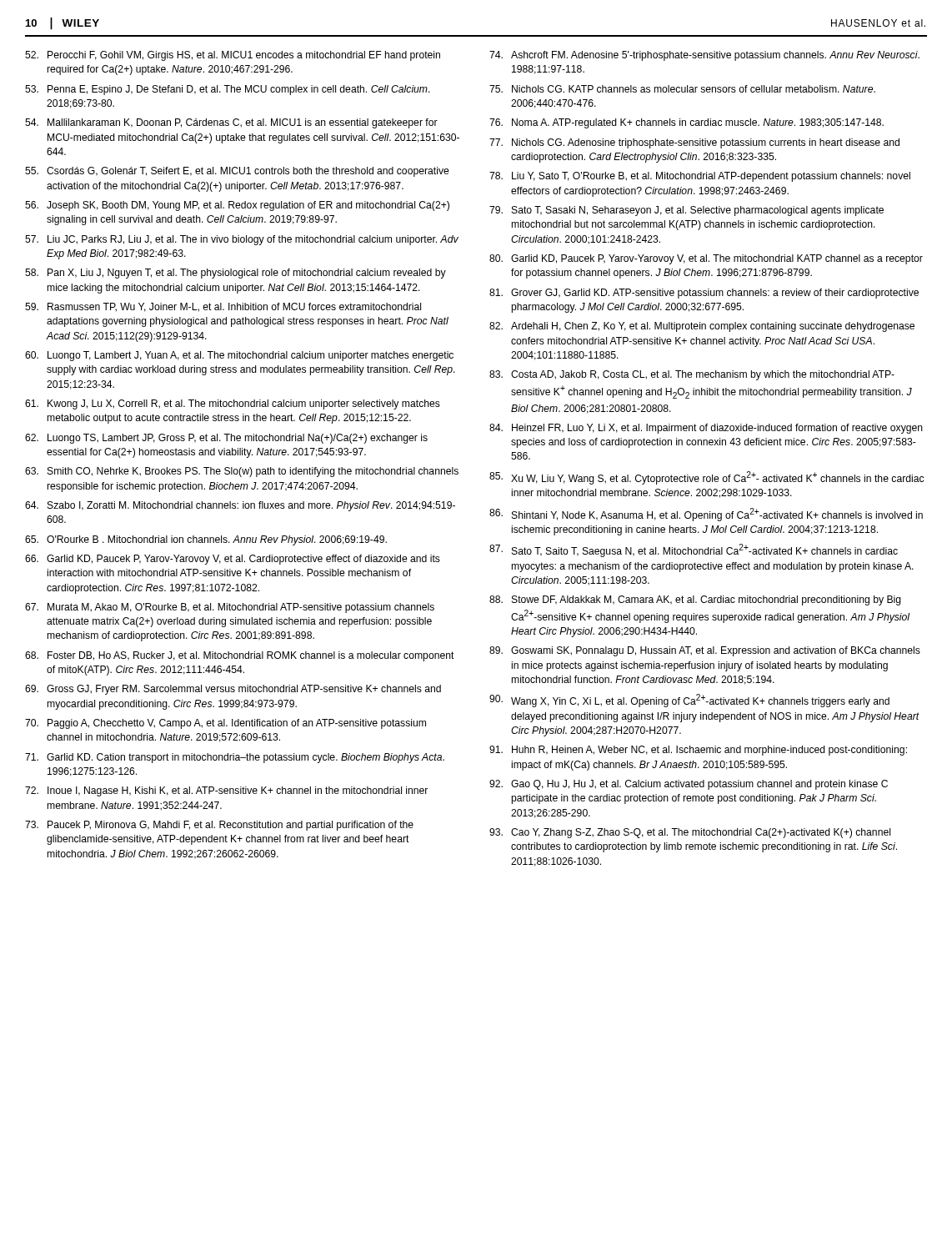
Task: Click on the list item that says "54. Mallilankaraman K, Doonan P, Cárdenas C,"
Action: pos(244,138)
